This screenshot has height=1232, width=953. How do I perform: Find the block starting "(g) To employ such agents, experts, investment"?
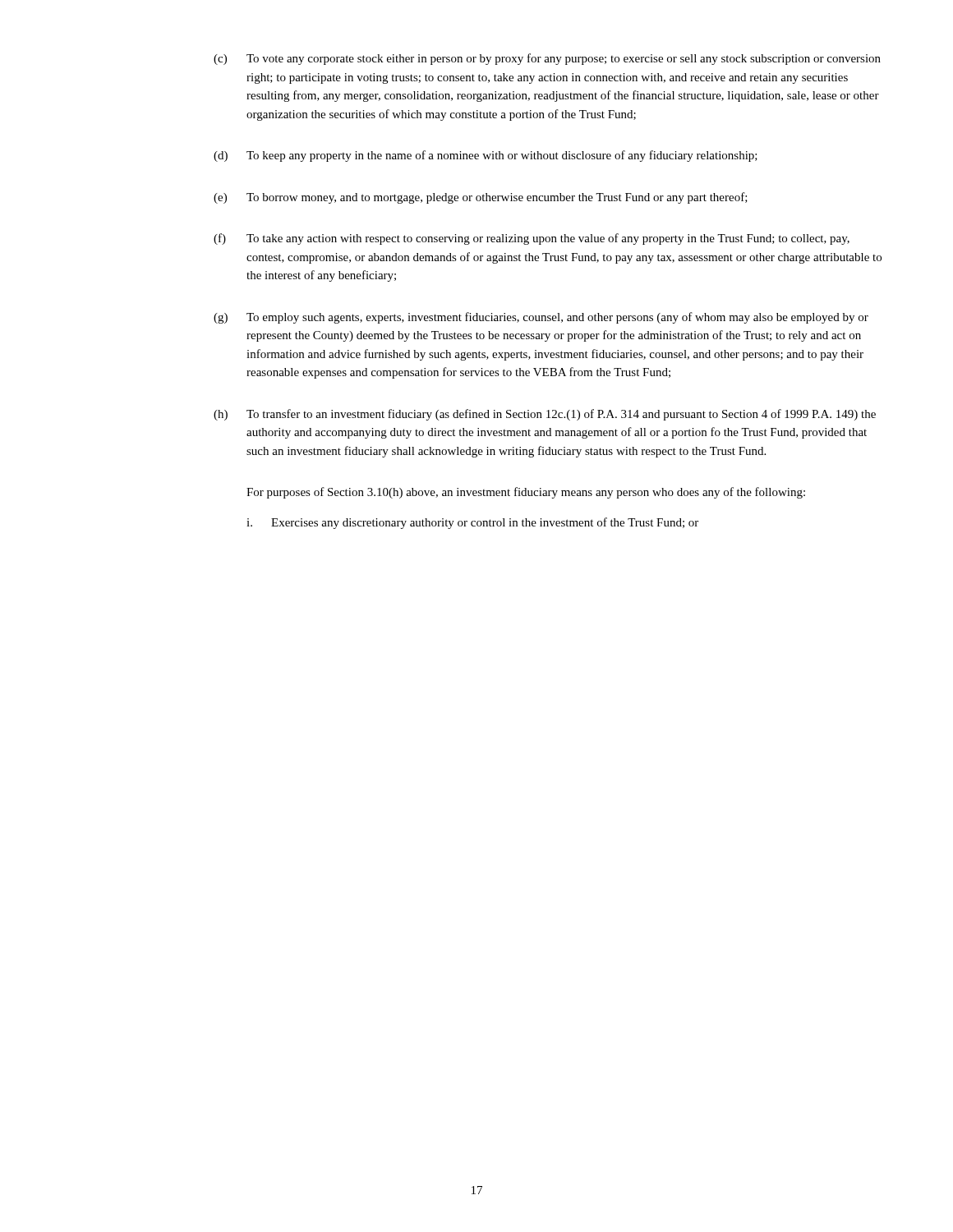550,345
